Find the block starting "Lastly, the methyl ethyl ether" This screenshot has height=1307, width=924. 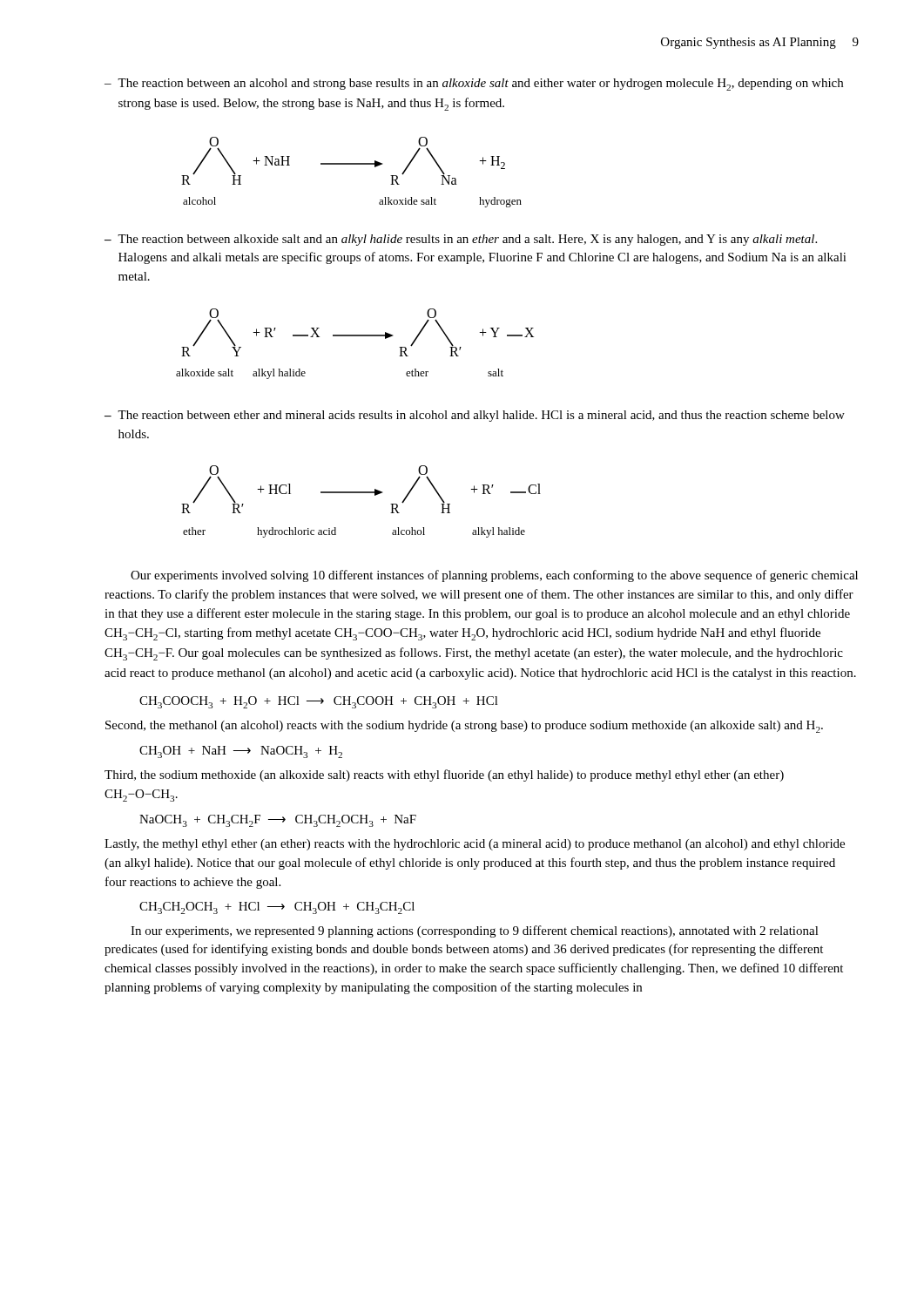(x=475, y=863)
